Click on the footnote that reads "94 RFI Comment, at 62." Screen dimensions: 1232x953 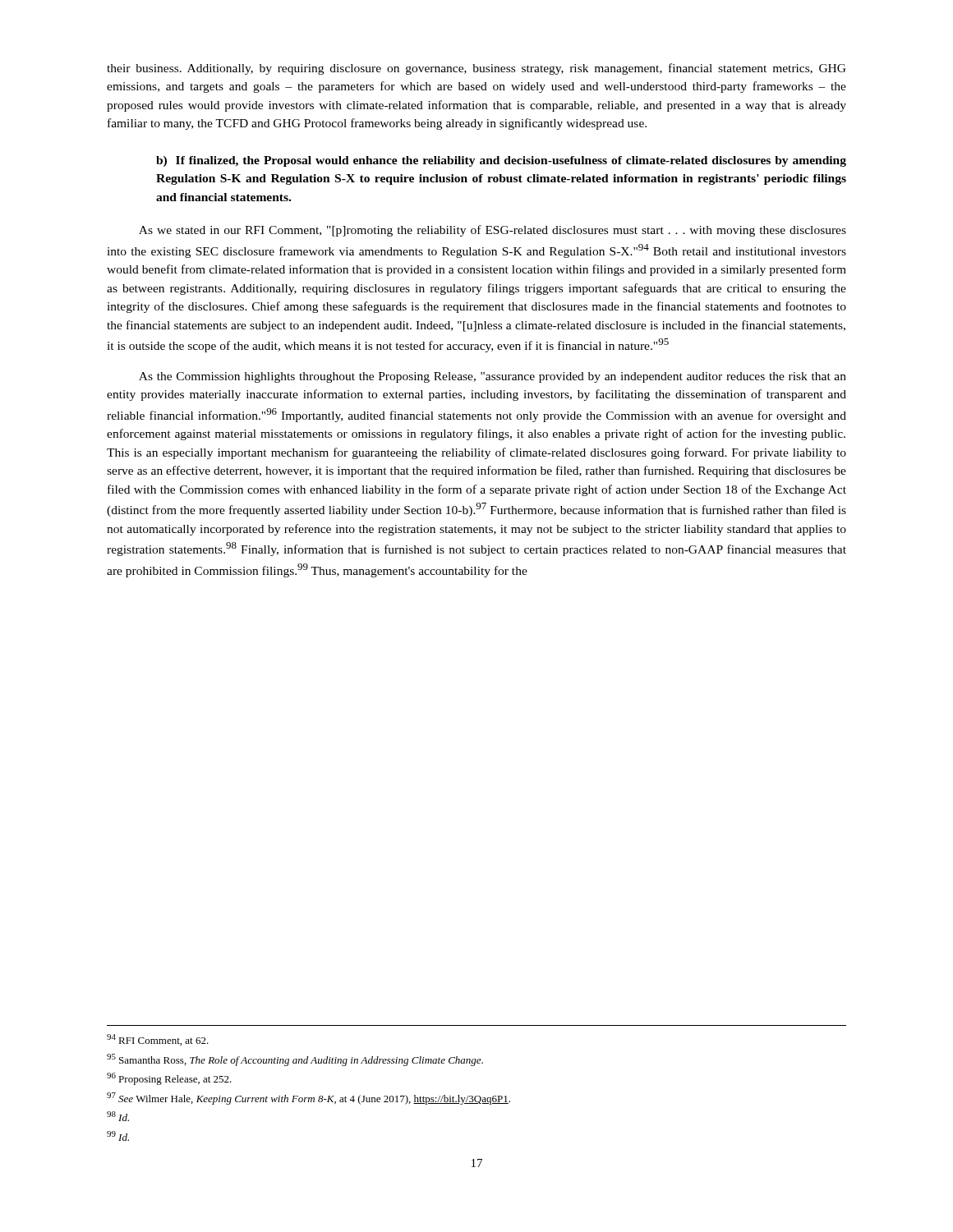[158, 1039]
